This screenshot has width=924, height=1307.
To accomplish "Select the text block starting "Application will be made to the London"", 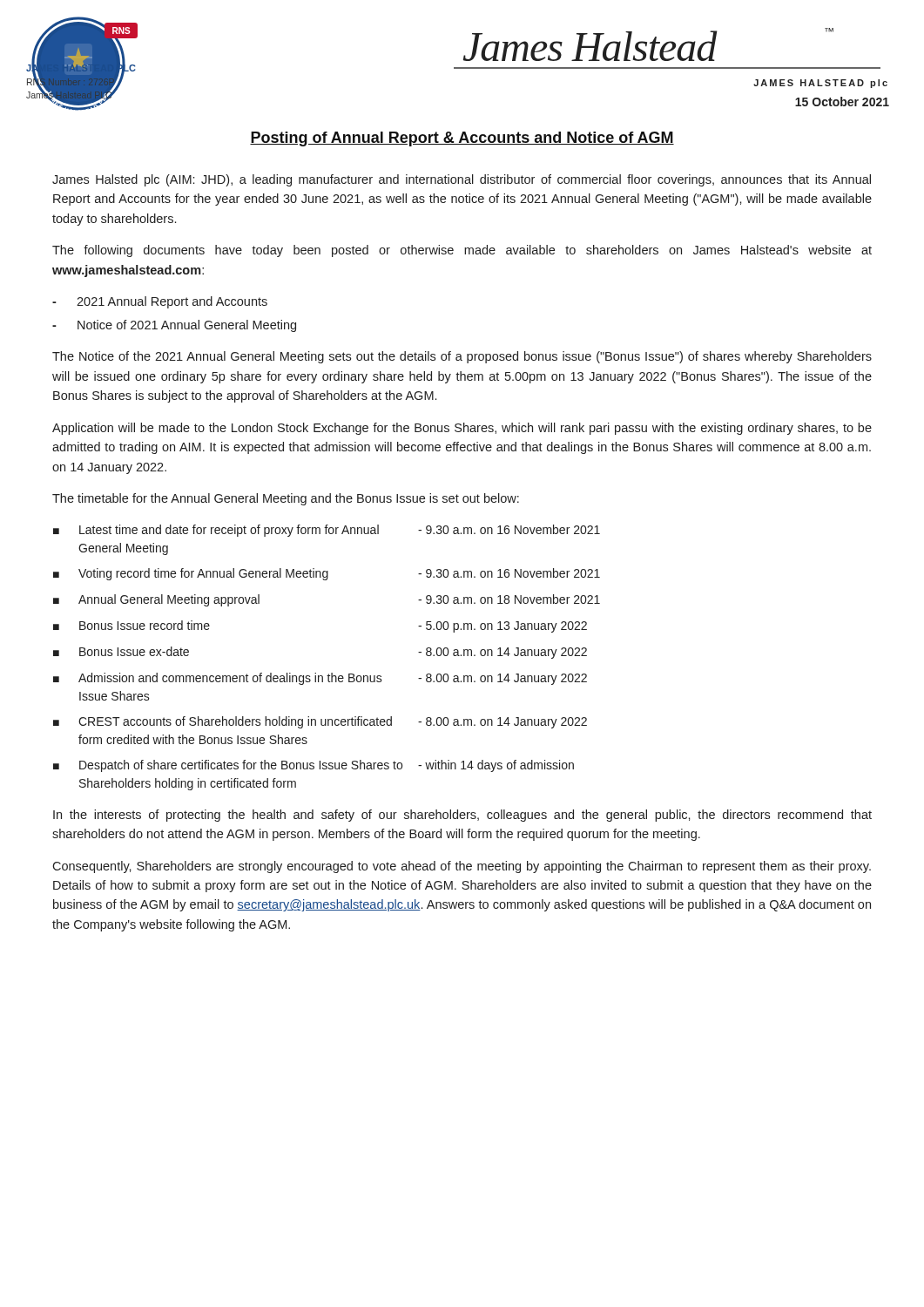I will pos(462,447).
